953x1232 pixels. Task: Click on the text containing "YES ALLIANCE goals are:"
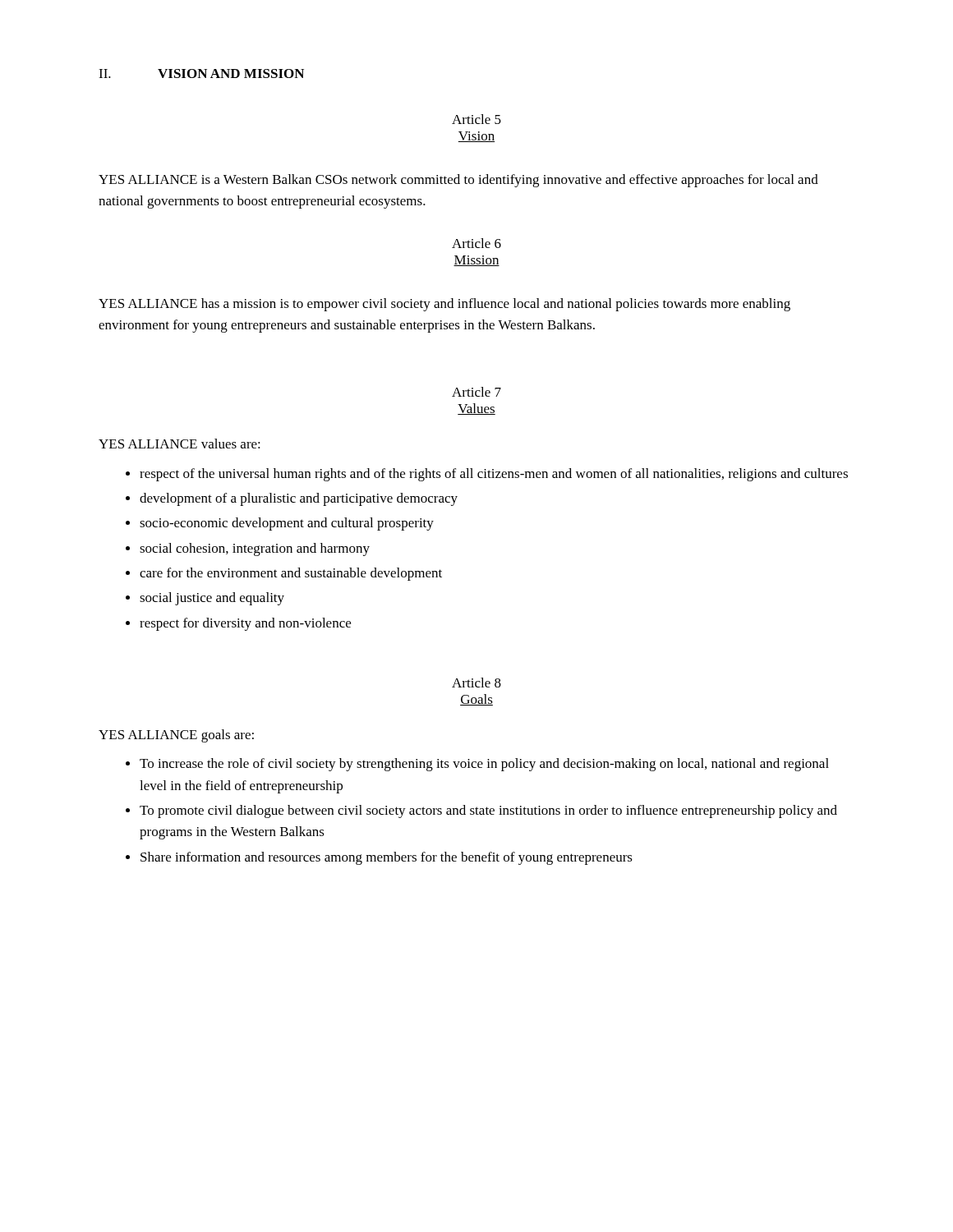pos(177,735)
